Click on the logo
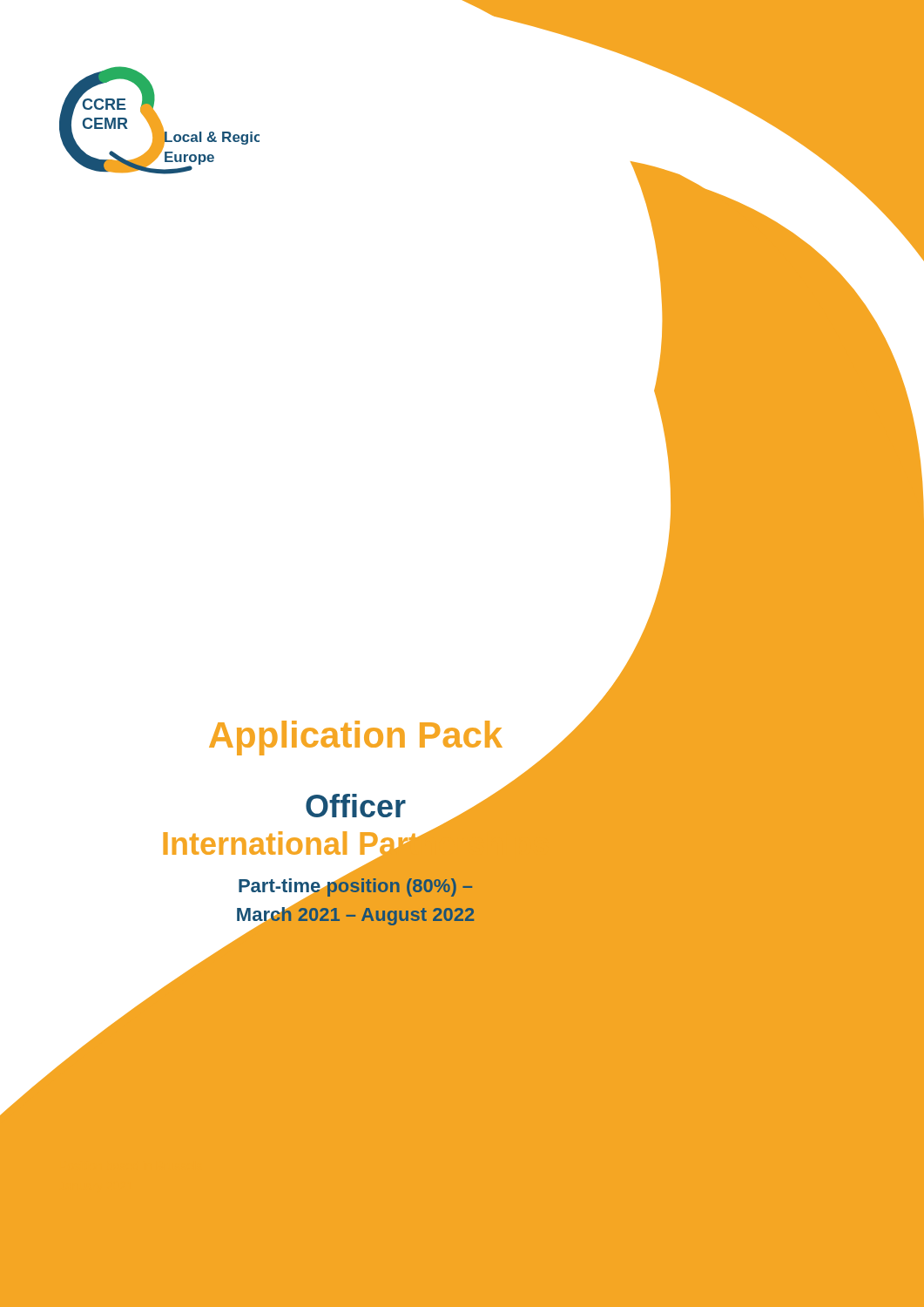The image size is (924, 1307). [159, 122]
